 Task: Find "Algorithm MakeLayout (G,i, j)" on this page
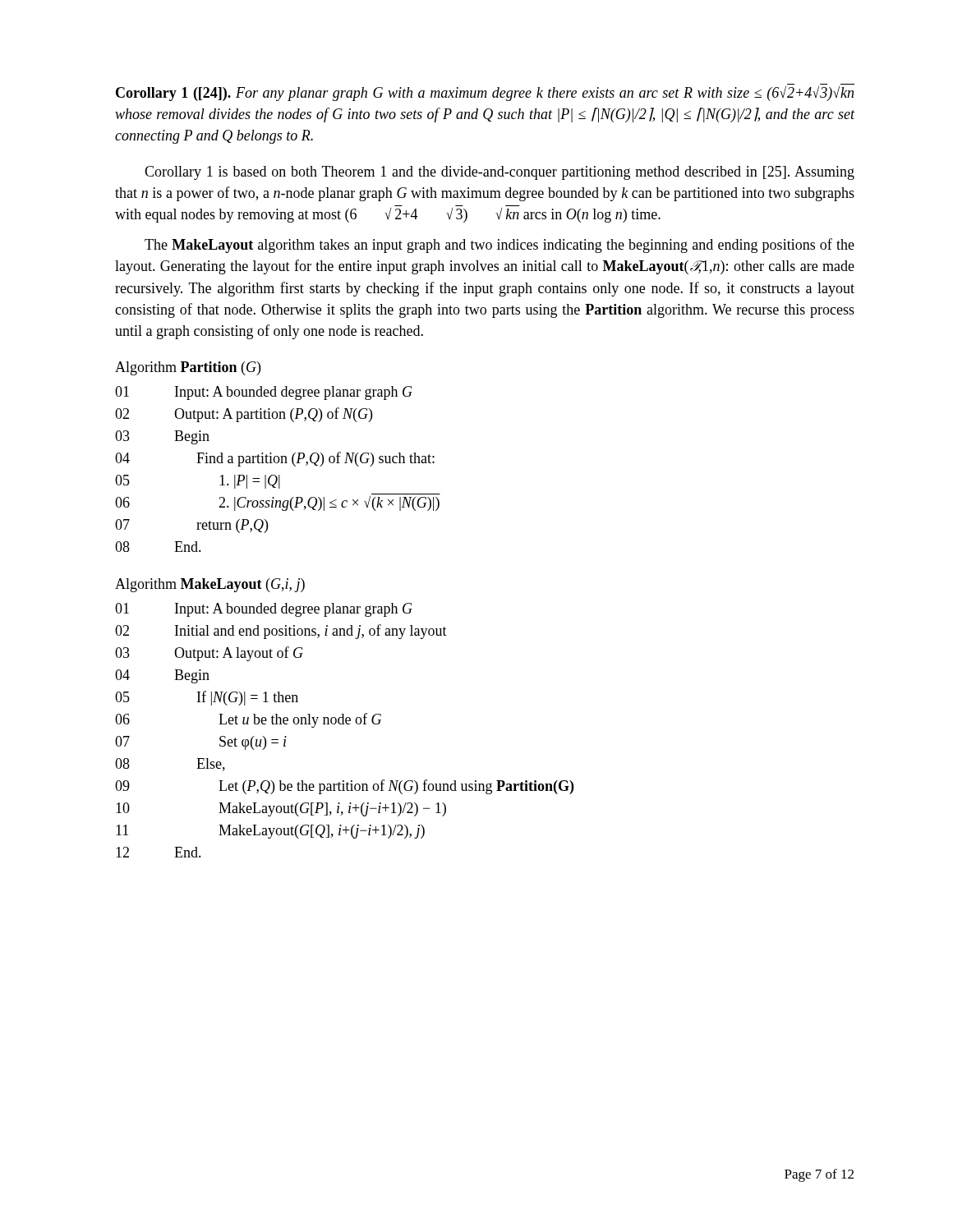coord(210,584)
